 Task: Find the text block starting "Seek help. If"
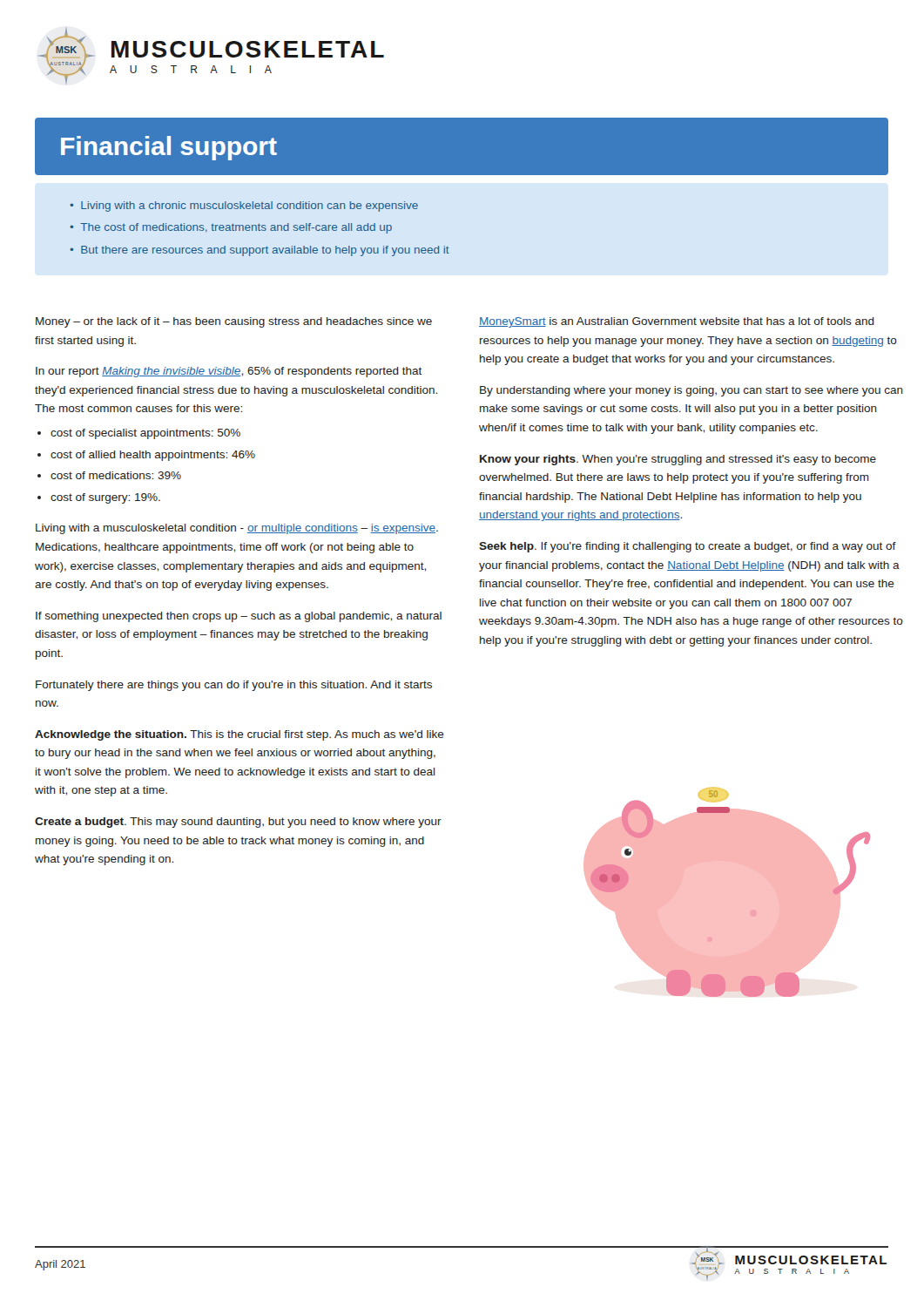(x=691, y=593)
